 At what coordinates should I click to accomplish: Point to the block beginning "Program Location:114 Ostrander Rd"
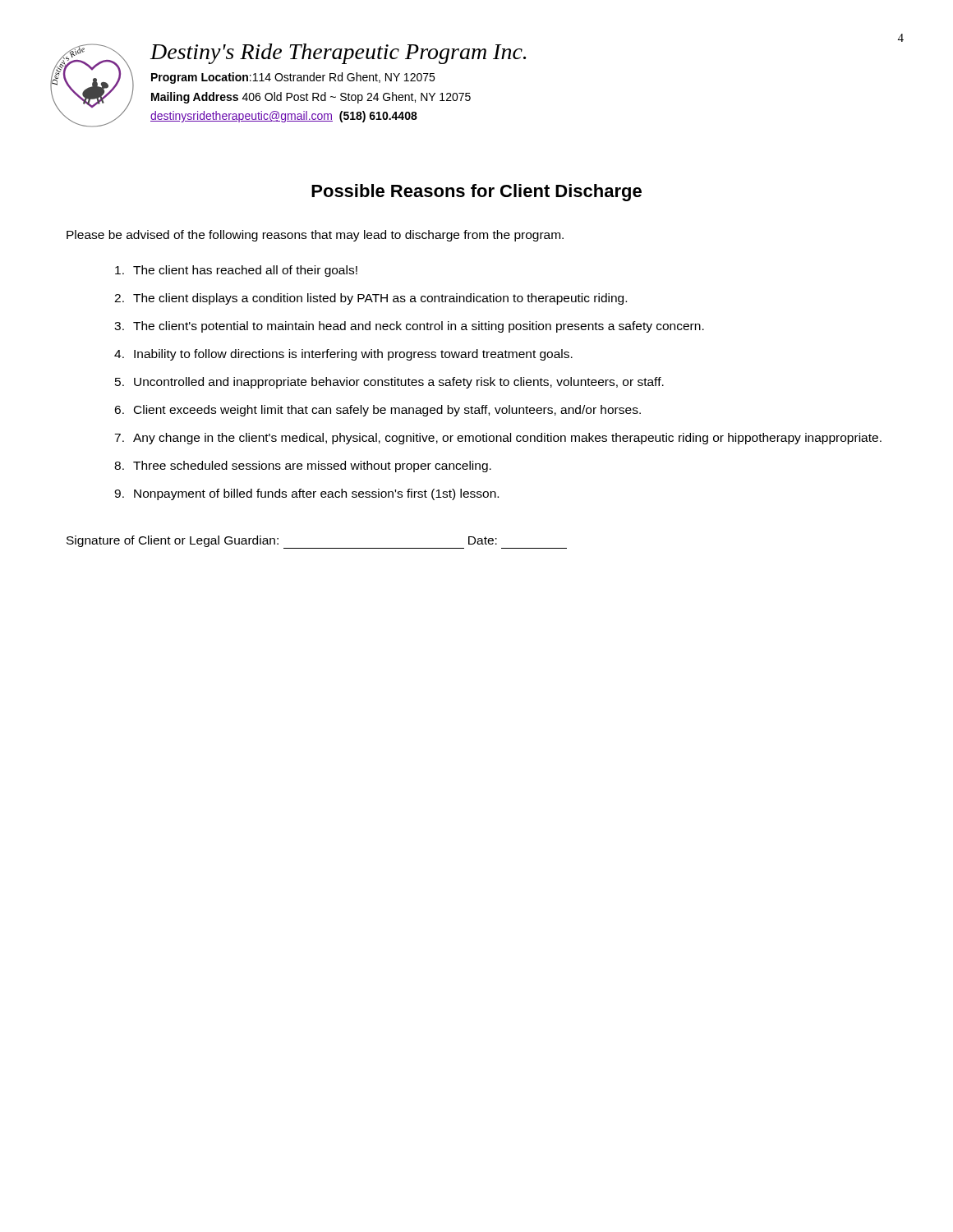pos(311,97)
